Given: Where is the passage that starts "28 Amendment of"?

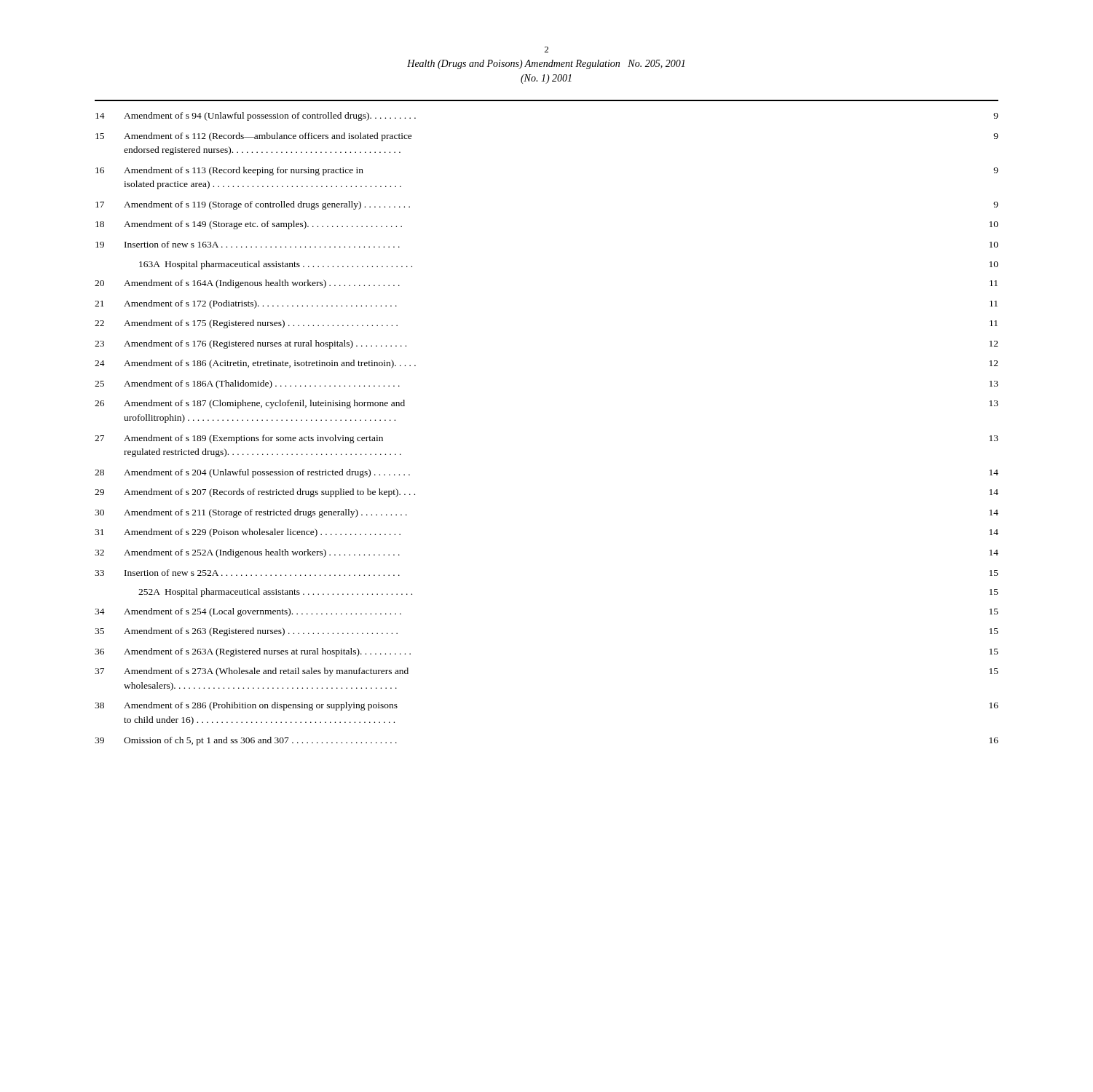Looking at the screenshot, I should 248,473.
